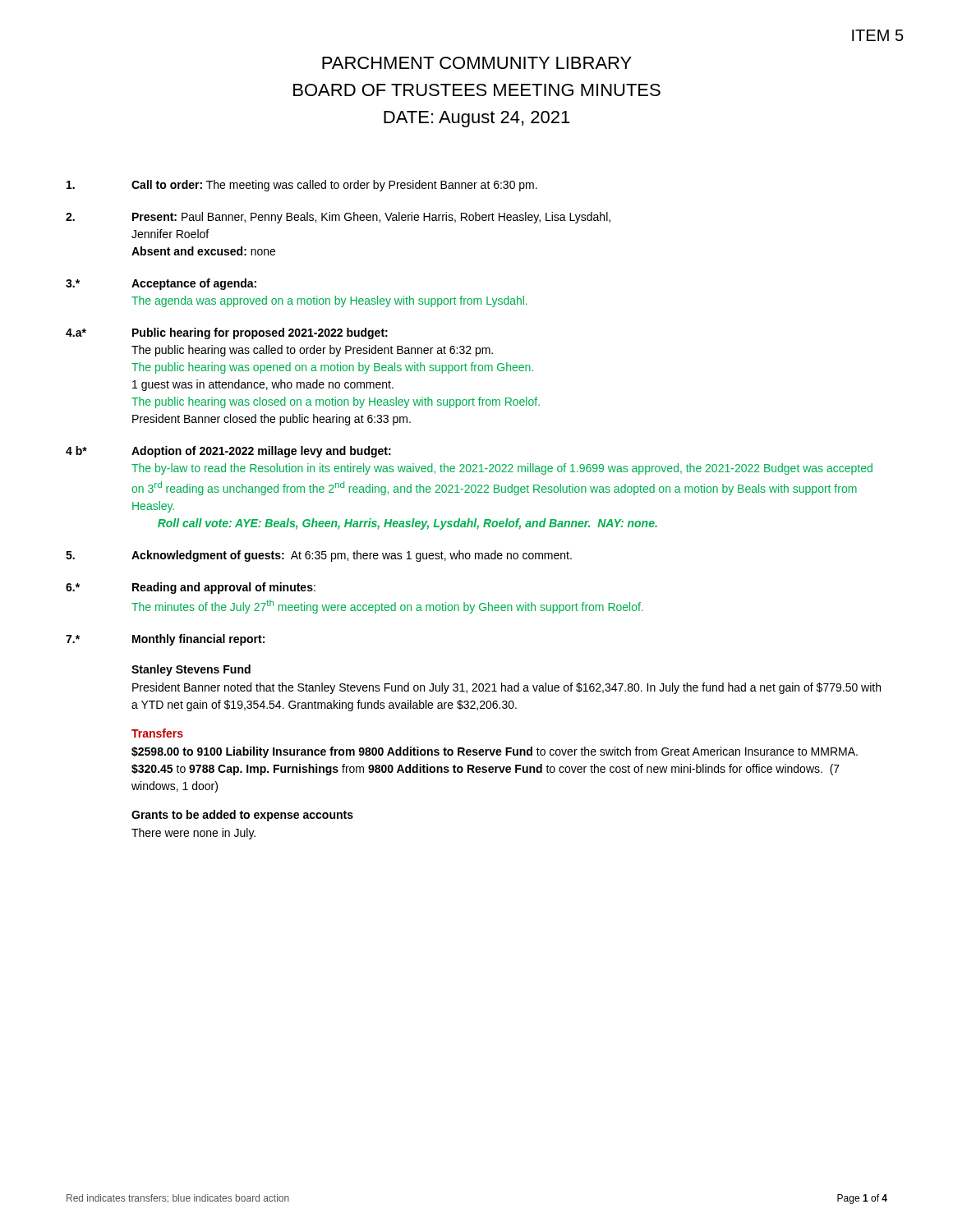Select the list item with the text "6.* Reading and approval of minutes:"
The width and height of the screenshot is (953, 1232).
click(476, 598)
